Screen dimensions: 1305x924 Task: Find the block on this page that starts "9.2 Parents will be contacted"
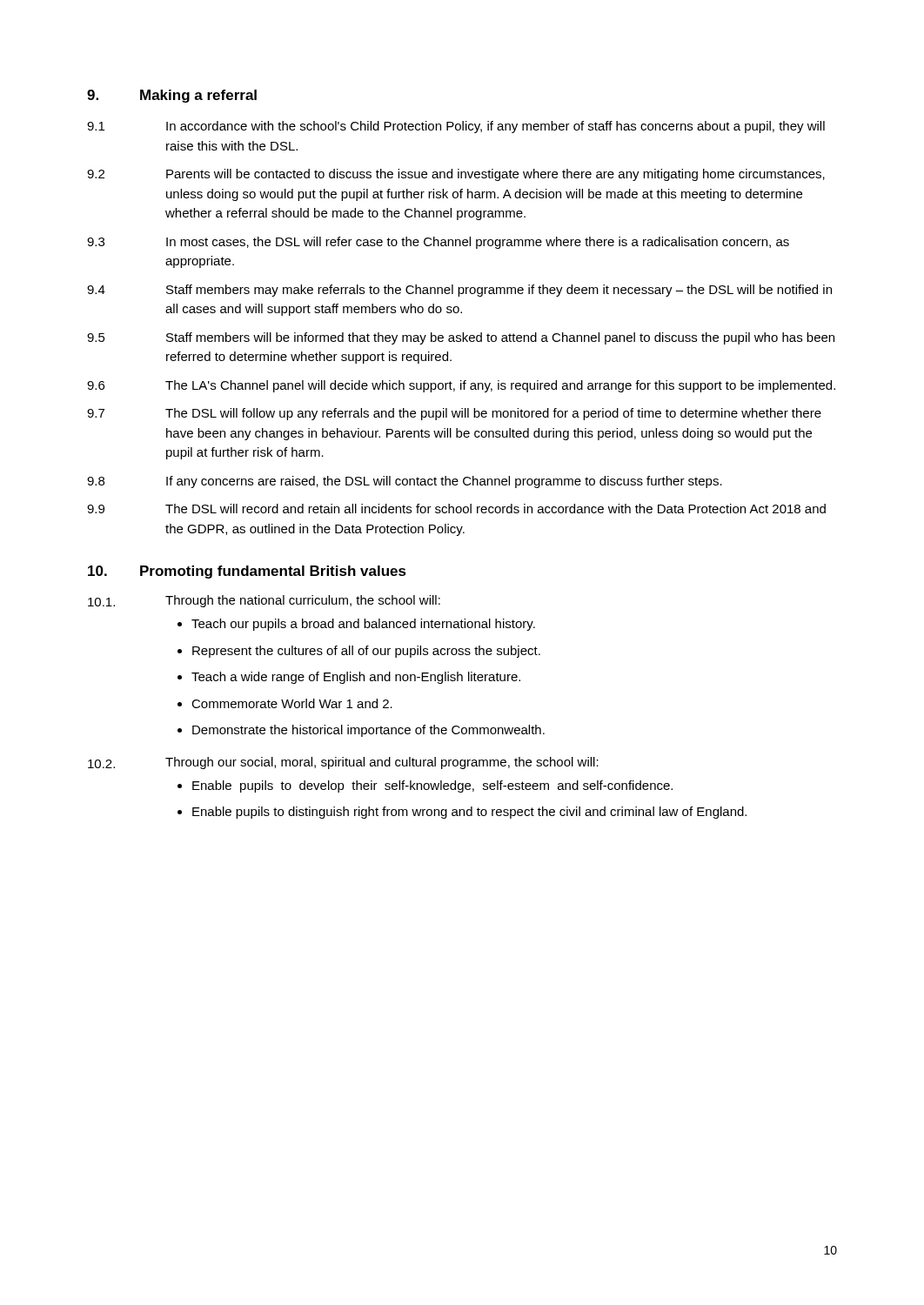(462, 194)
